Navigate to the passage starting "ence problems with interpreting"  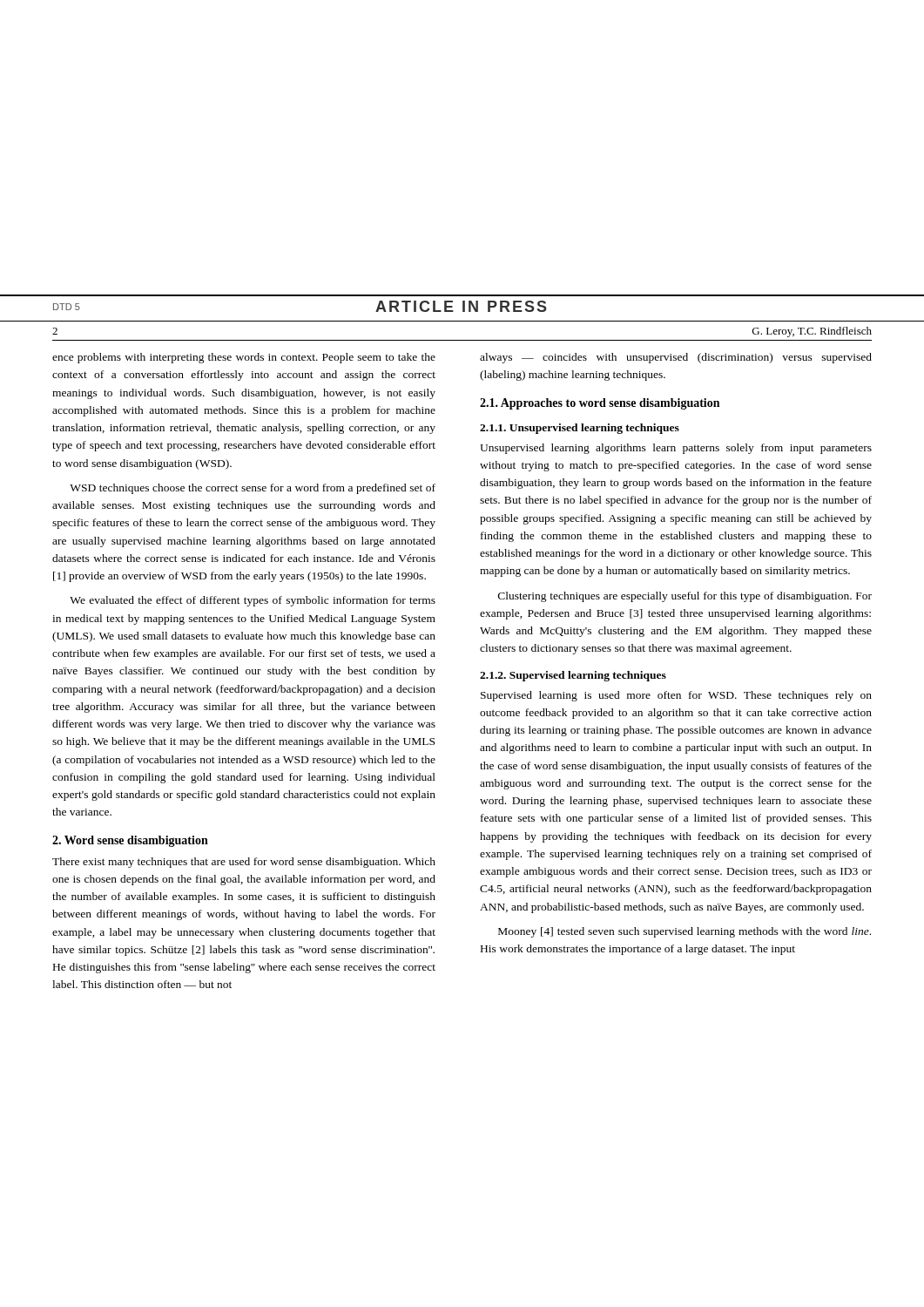pos(244,585)
